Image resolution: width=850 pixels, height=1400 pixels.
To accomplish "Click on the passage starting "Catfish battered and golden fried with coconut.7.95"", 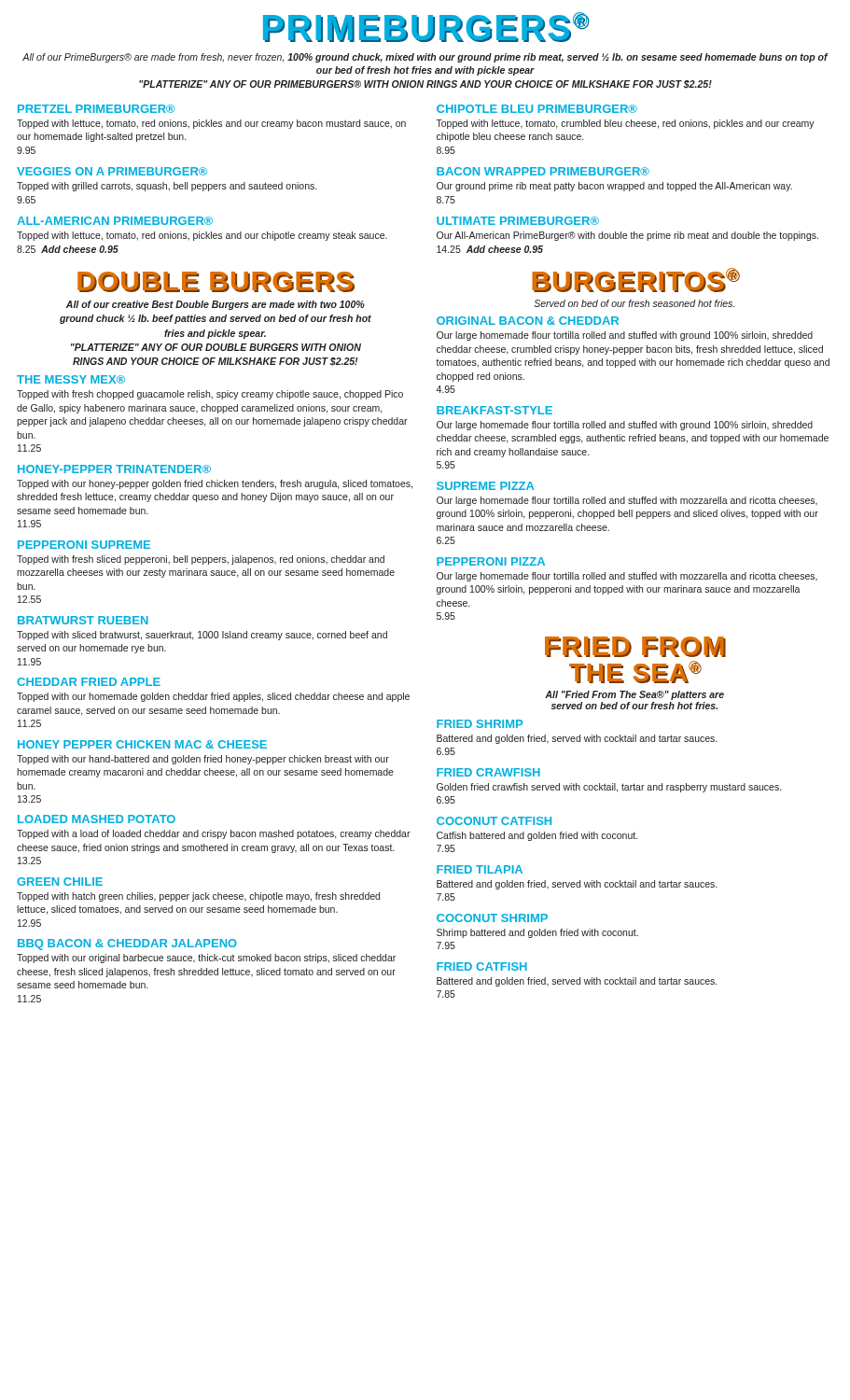I will pos(537,842).
